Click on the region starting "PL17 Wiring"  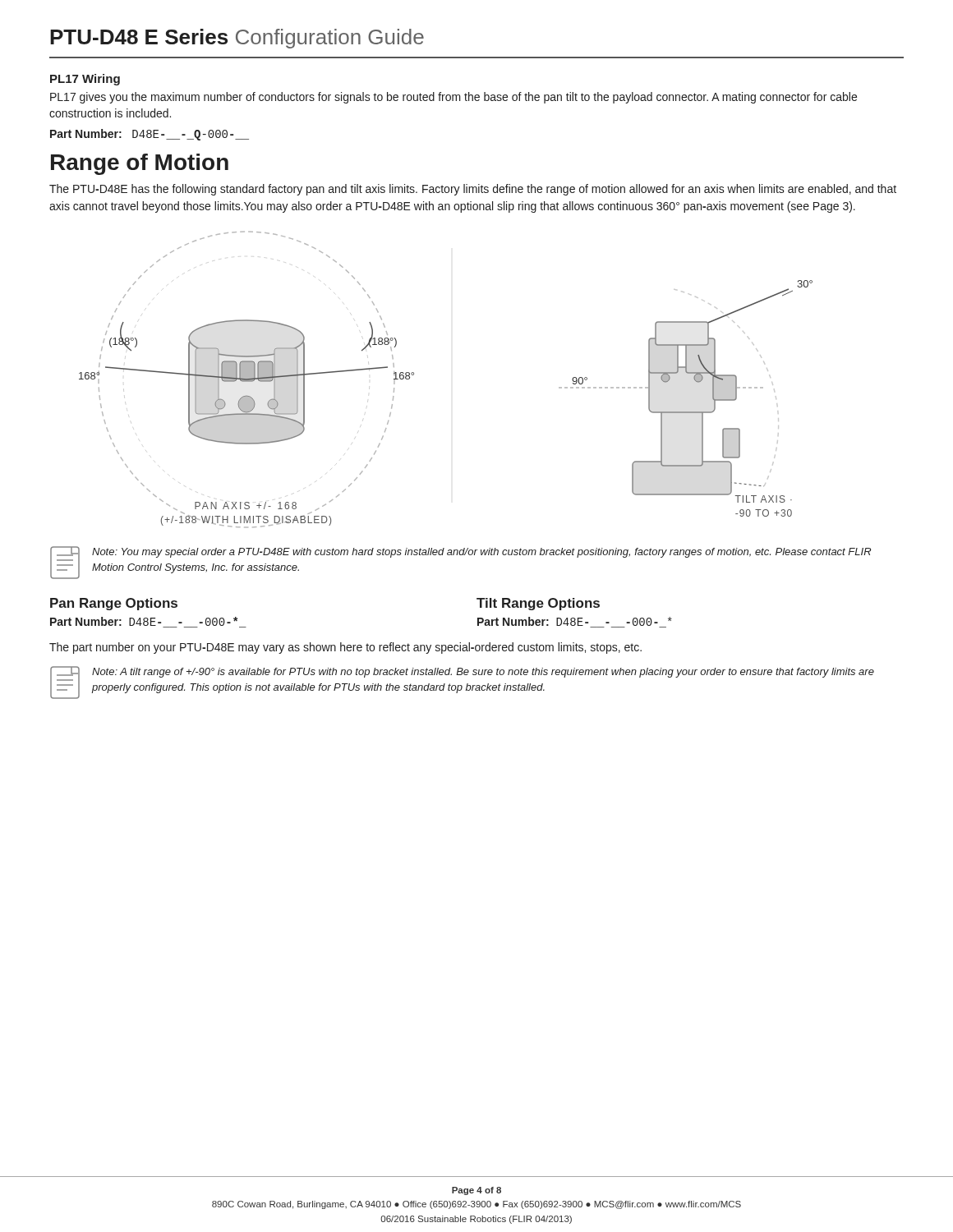click(85, 78)
